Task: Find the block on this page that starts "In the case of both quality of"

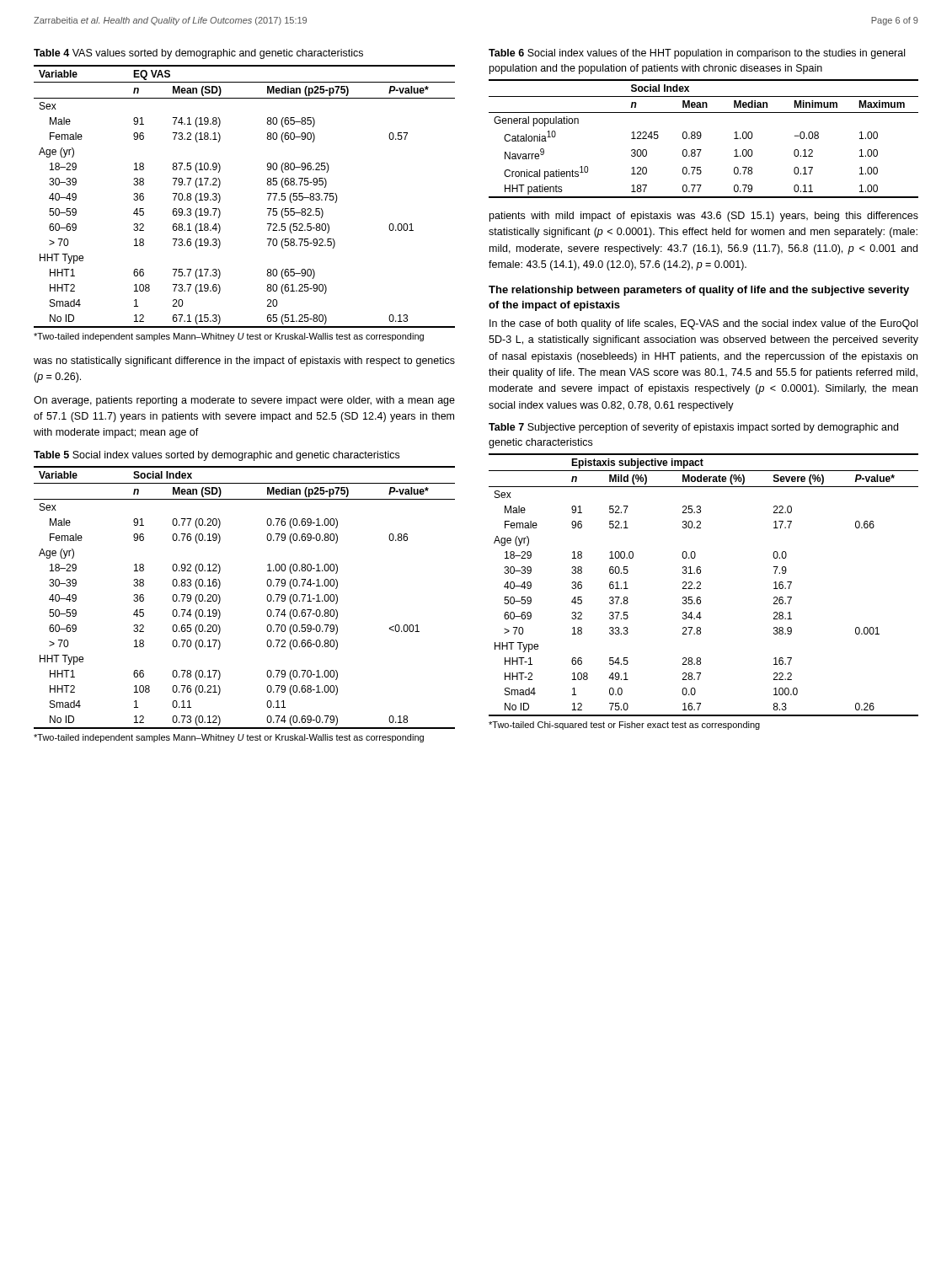Action: pos(703,364)
